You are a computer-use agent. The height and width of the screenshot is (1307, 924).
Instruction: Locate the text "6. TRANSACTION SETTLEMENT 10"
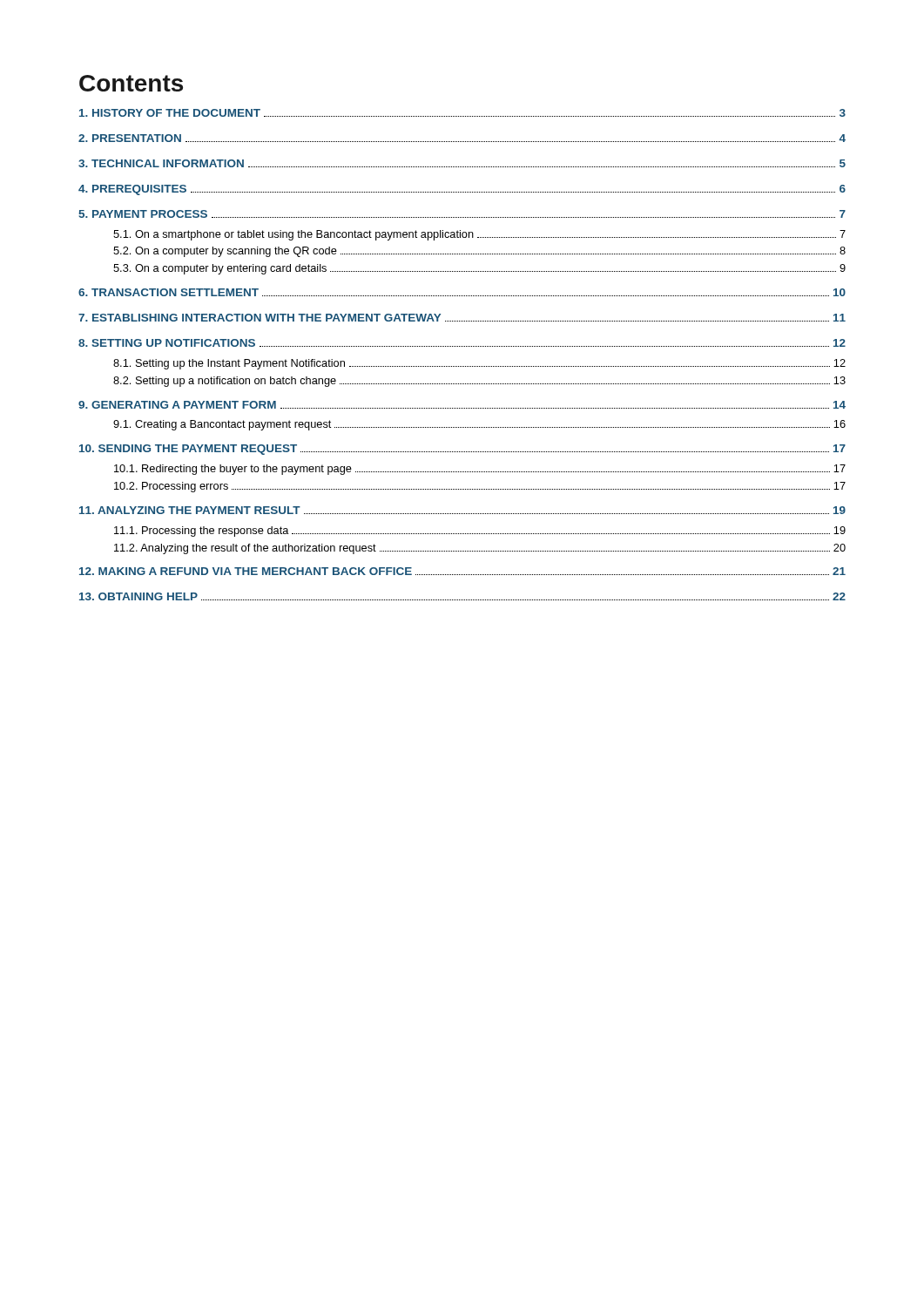(x=462, y=293)
